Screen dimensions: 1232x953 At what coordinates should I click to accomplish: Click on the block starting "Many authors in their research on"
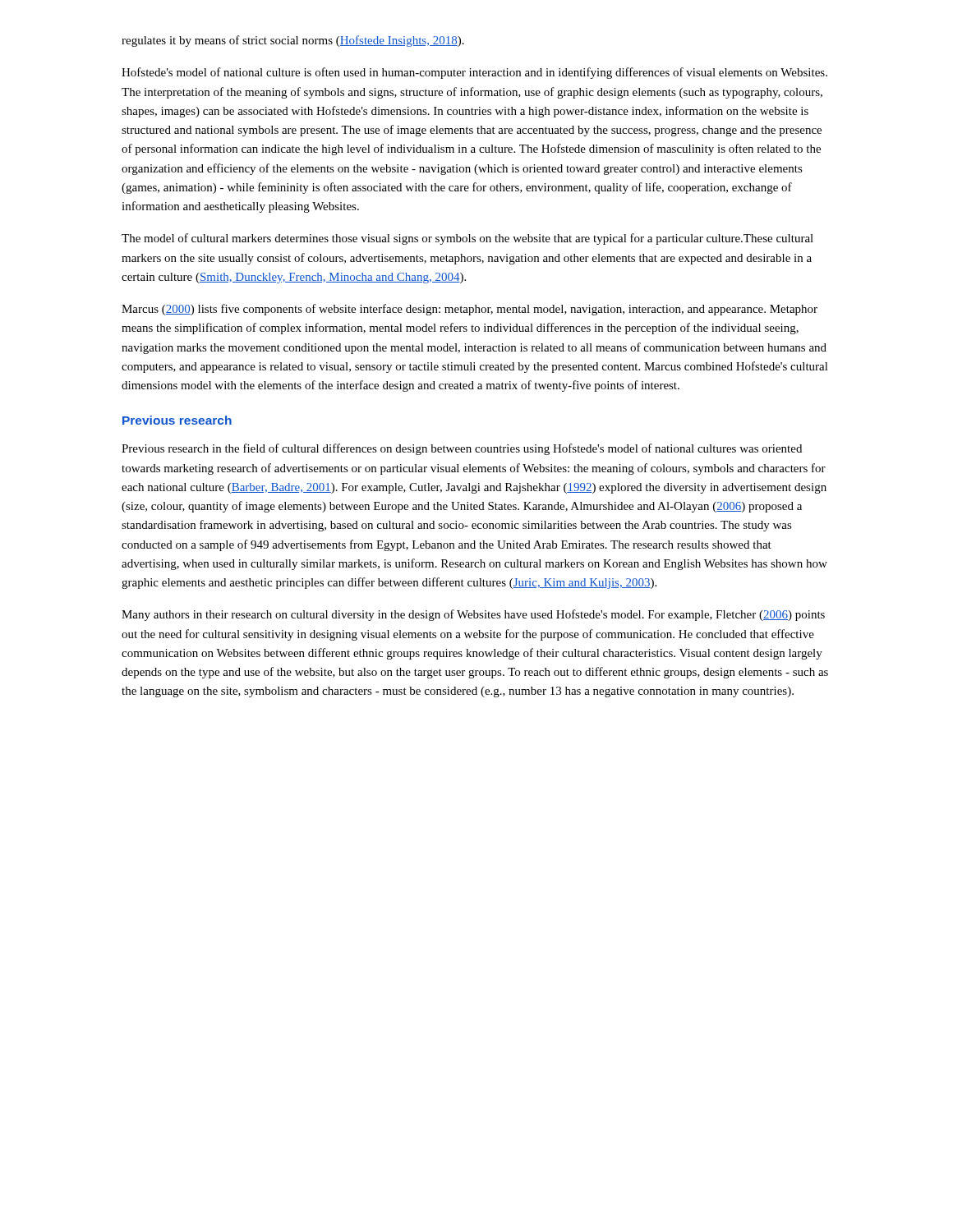[475, 653]
